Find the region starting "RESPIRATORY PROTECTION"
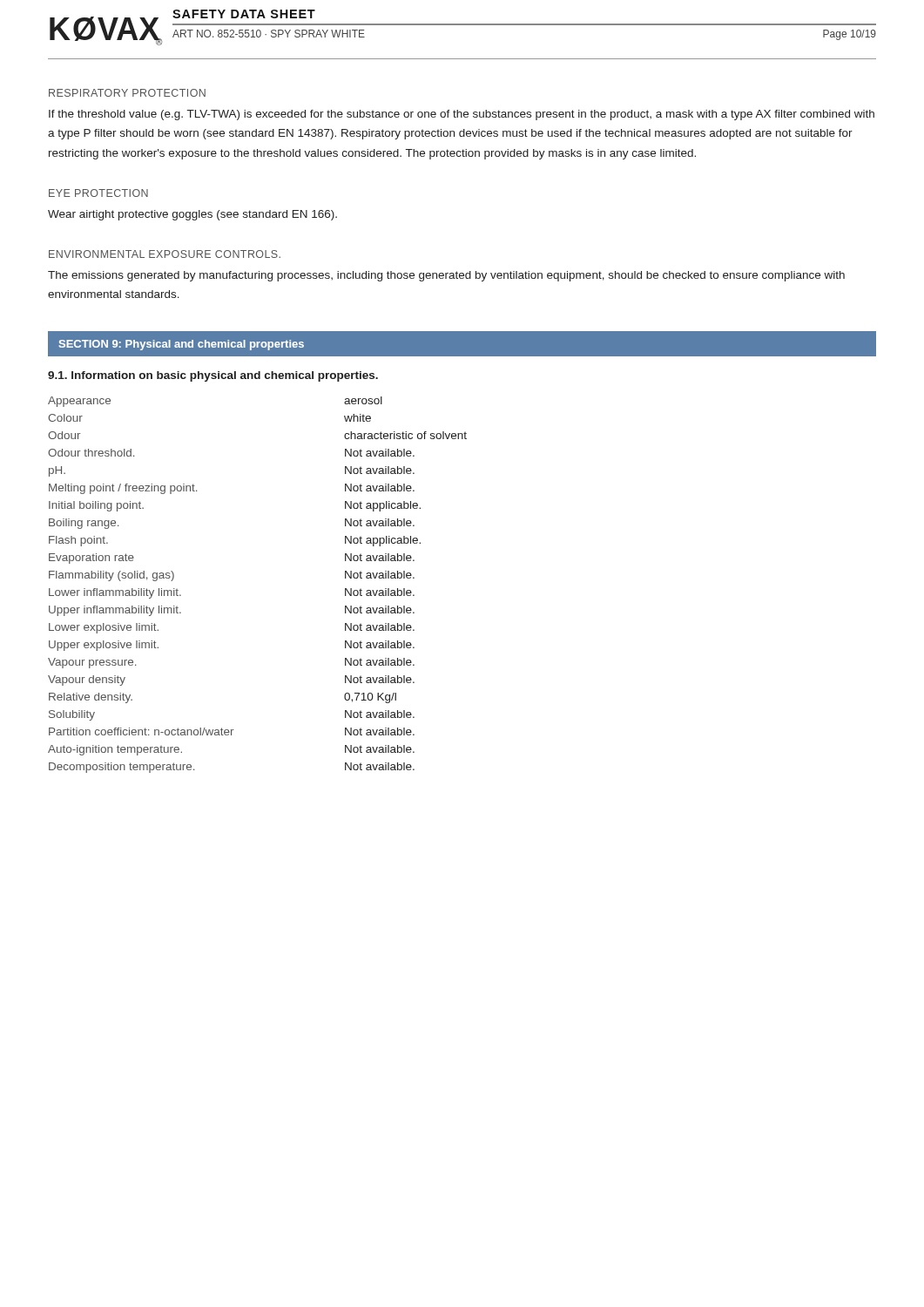This screenshot has height=1307, width=924. pos(127,93)
